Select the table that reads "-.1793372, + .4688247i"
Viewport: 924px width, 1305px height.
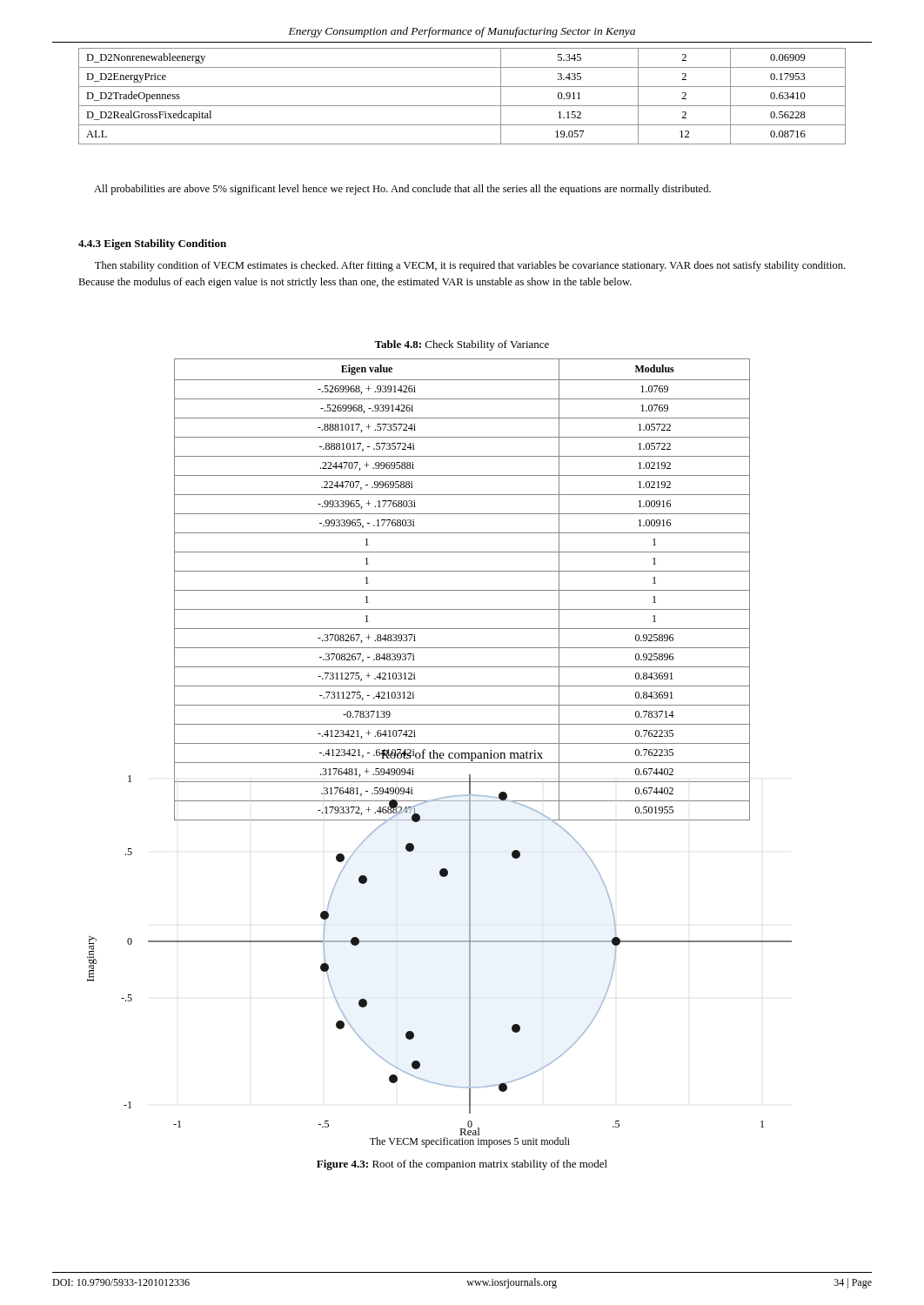[x=462, y=589]
